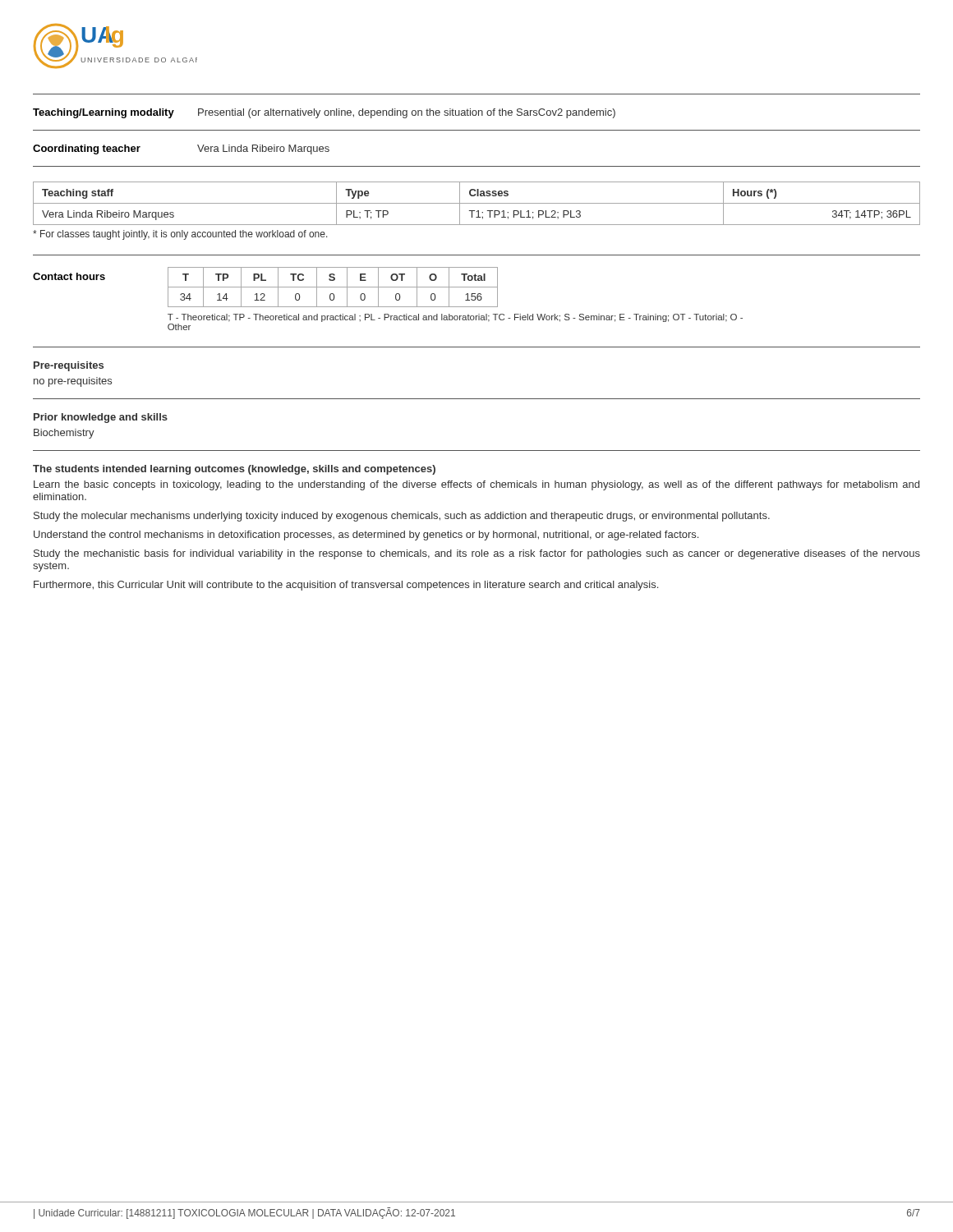
Task: Locate the logo
Action: 476,47
